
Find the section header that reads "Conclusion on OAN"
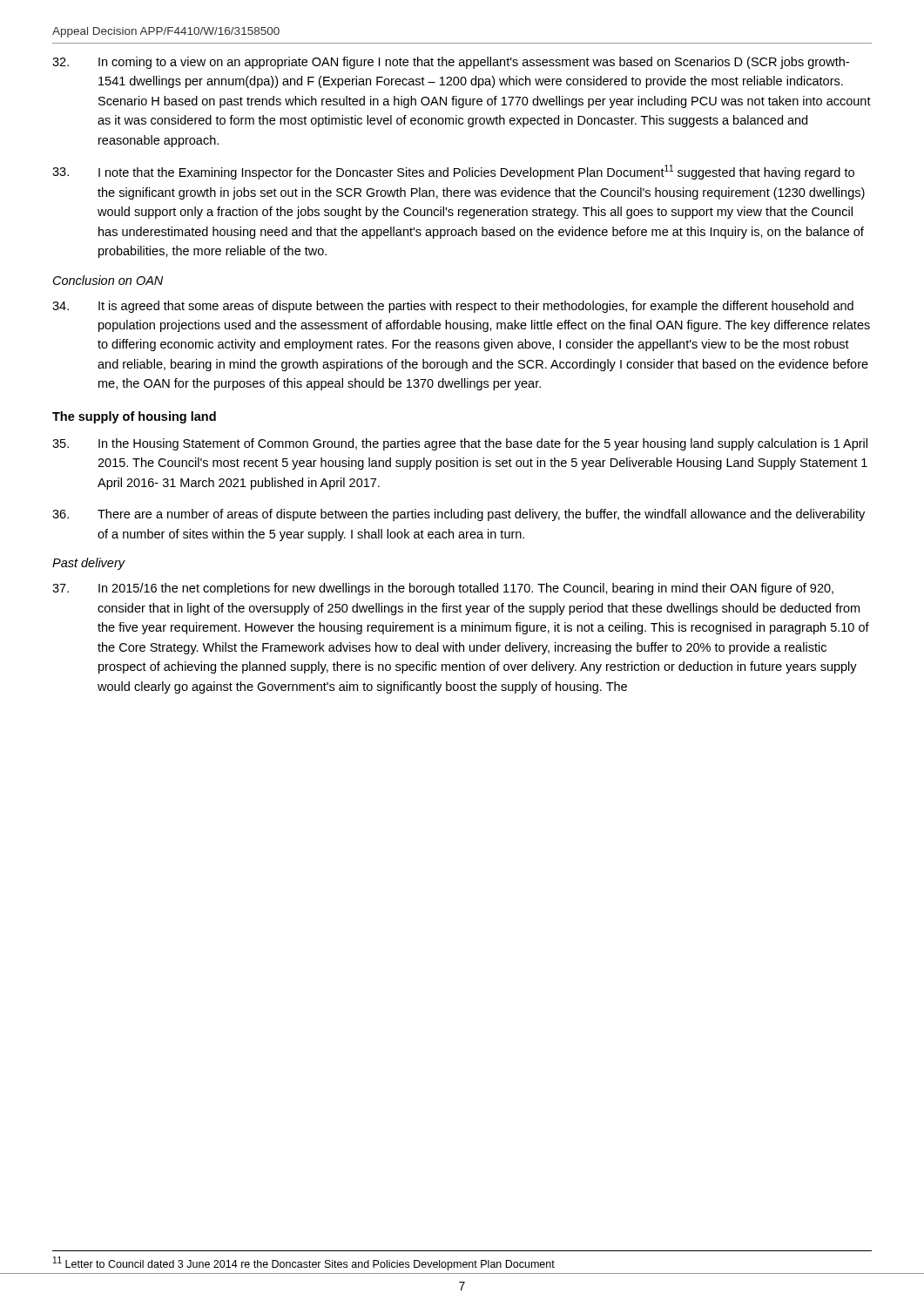pos(108,280)
